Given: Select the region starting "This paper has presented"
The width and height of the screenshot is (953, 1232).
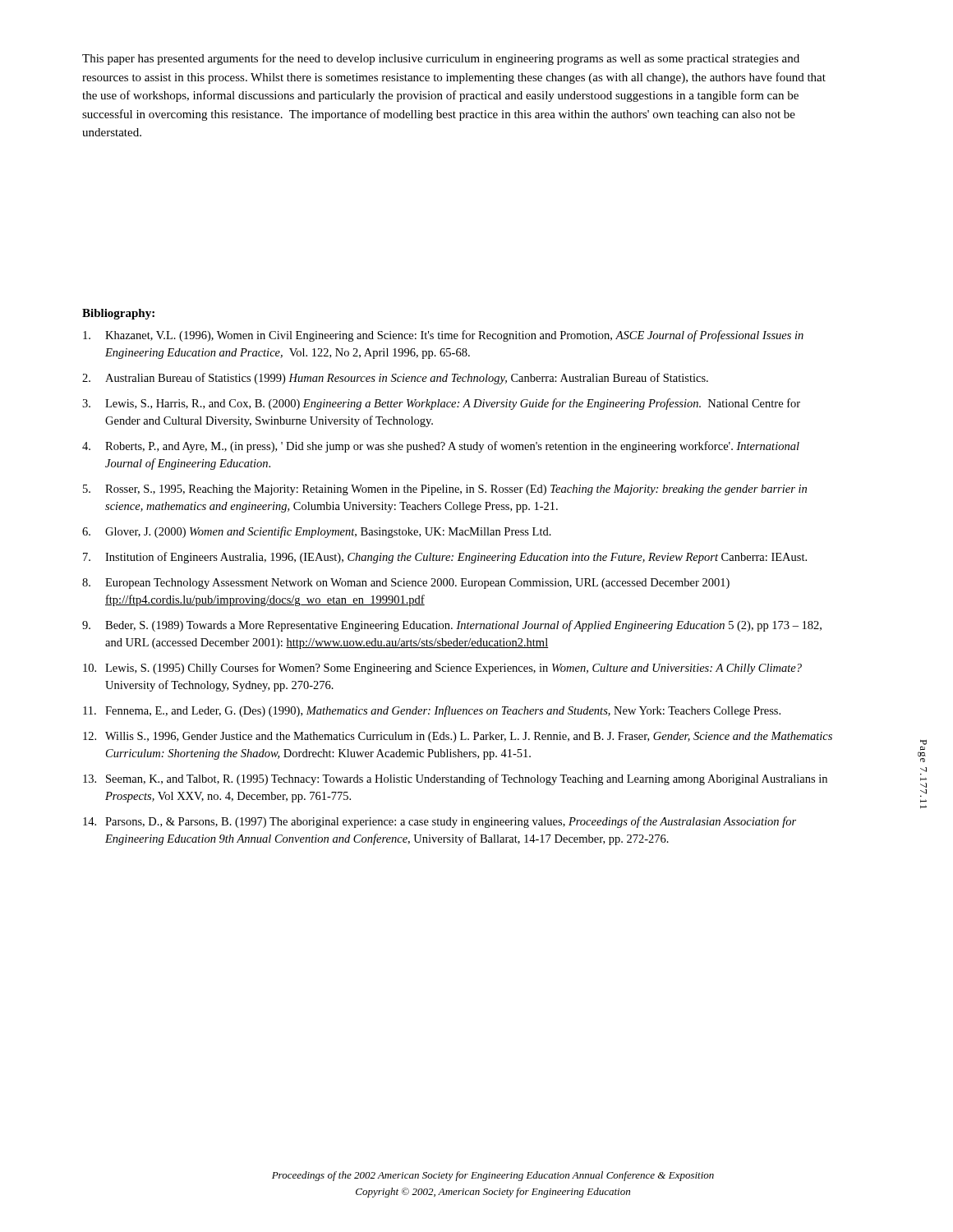Looking at the screenshot, I should click(454, 95).
